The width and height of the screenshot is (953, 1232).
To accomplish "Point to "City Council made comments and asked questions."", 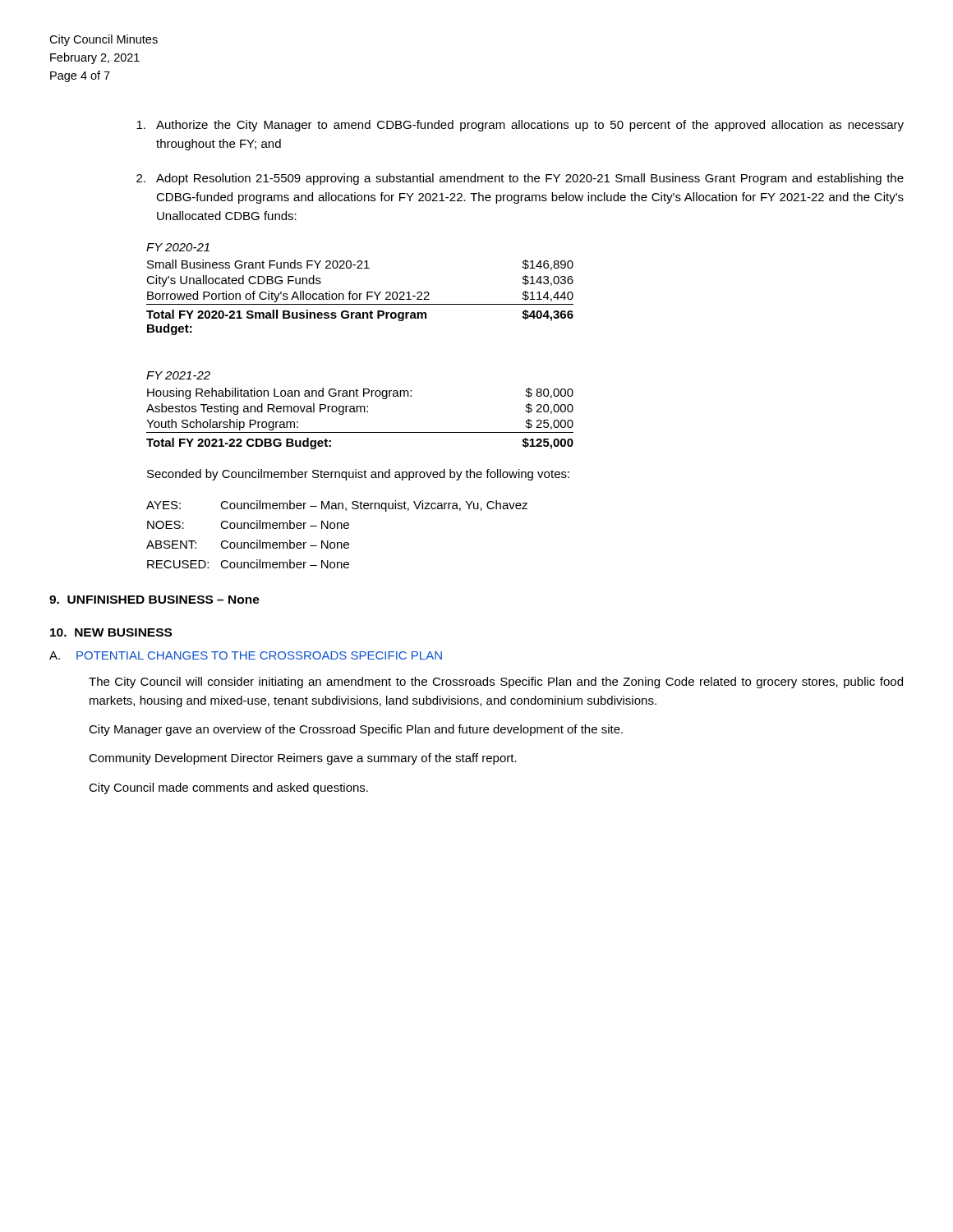I will point(229,787).
